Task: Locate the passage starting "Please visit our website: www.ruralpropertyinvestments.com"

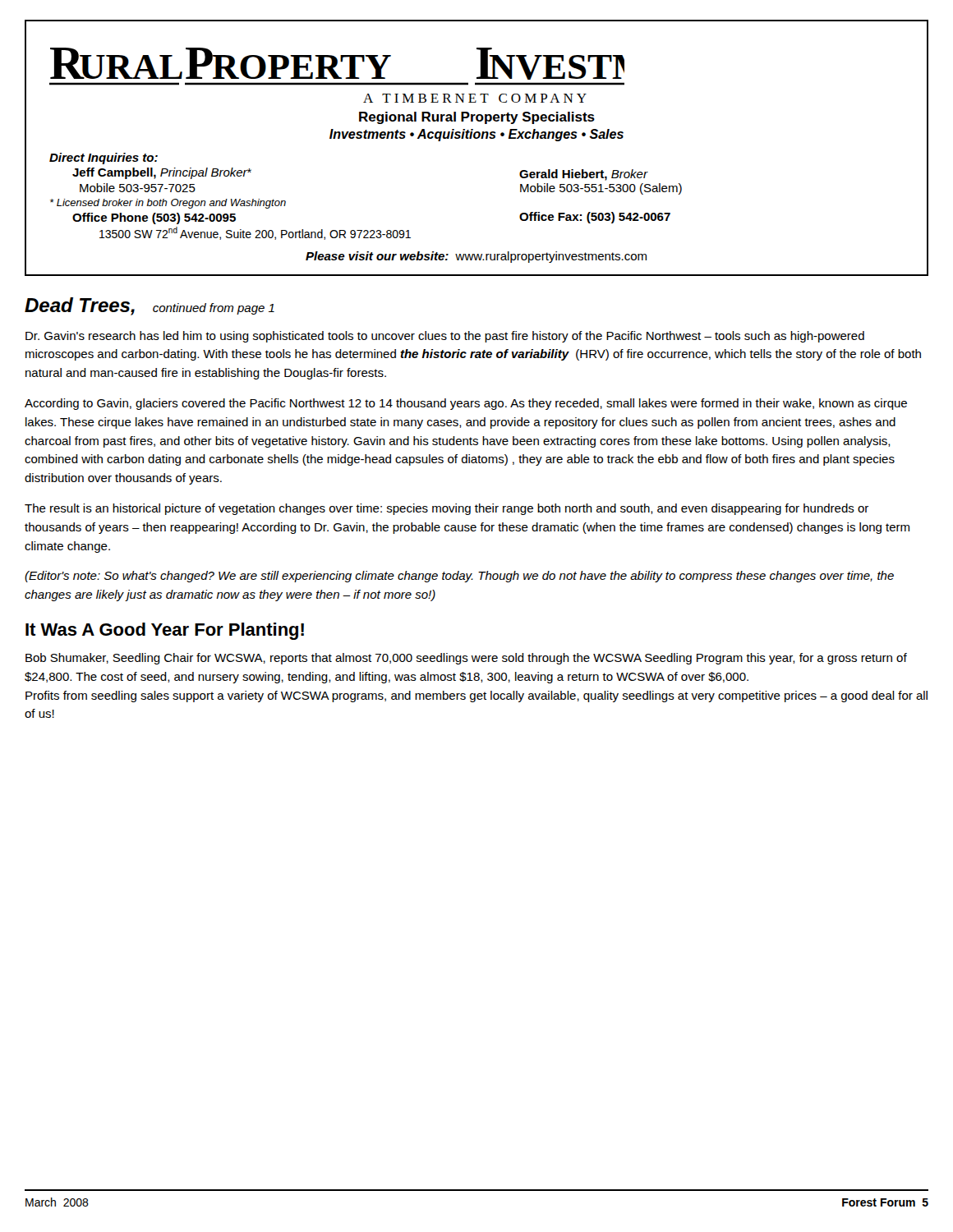Action: [x=476, y=256]
